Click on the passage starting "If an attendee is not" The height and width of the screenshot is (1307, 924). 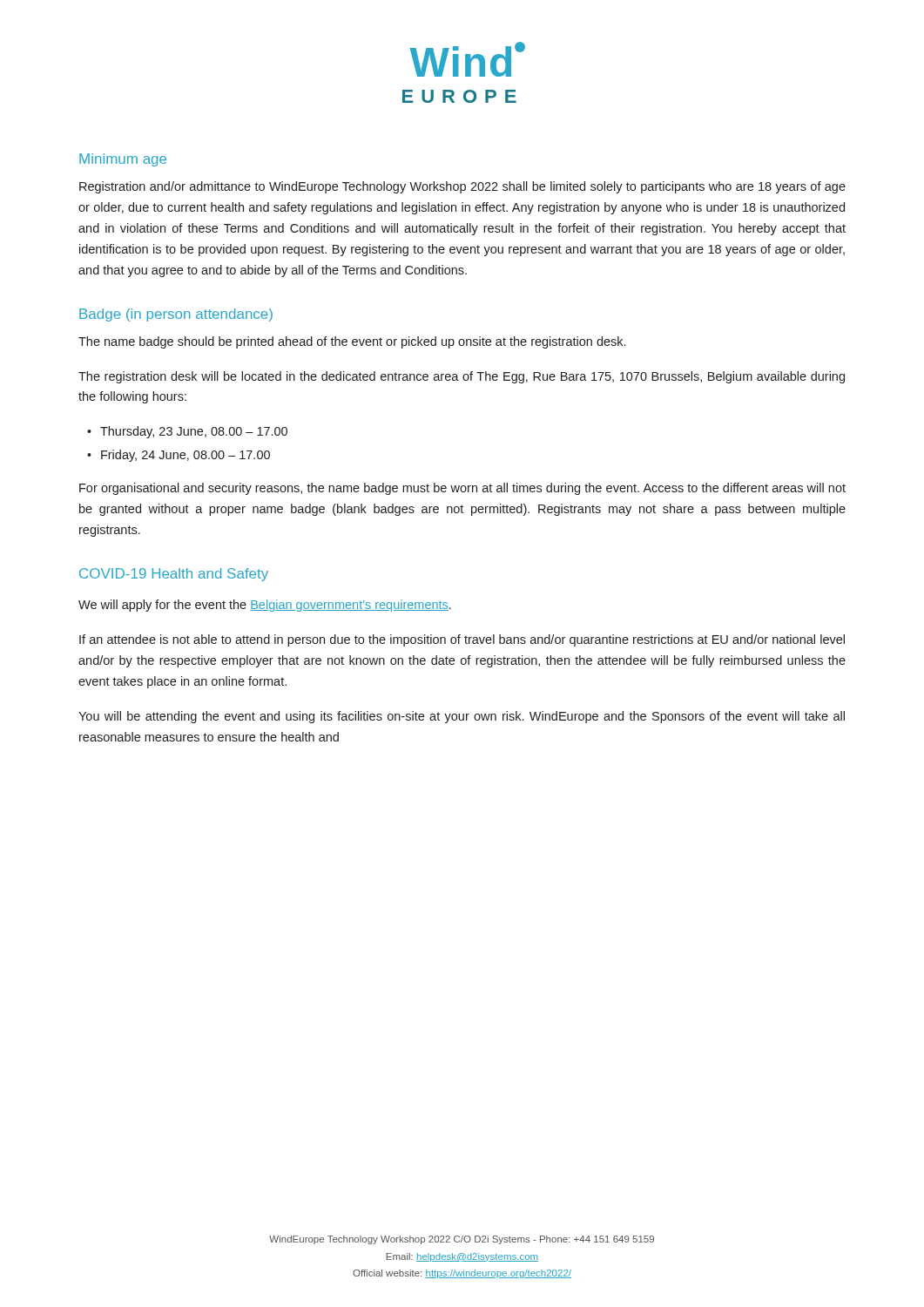462,660
